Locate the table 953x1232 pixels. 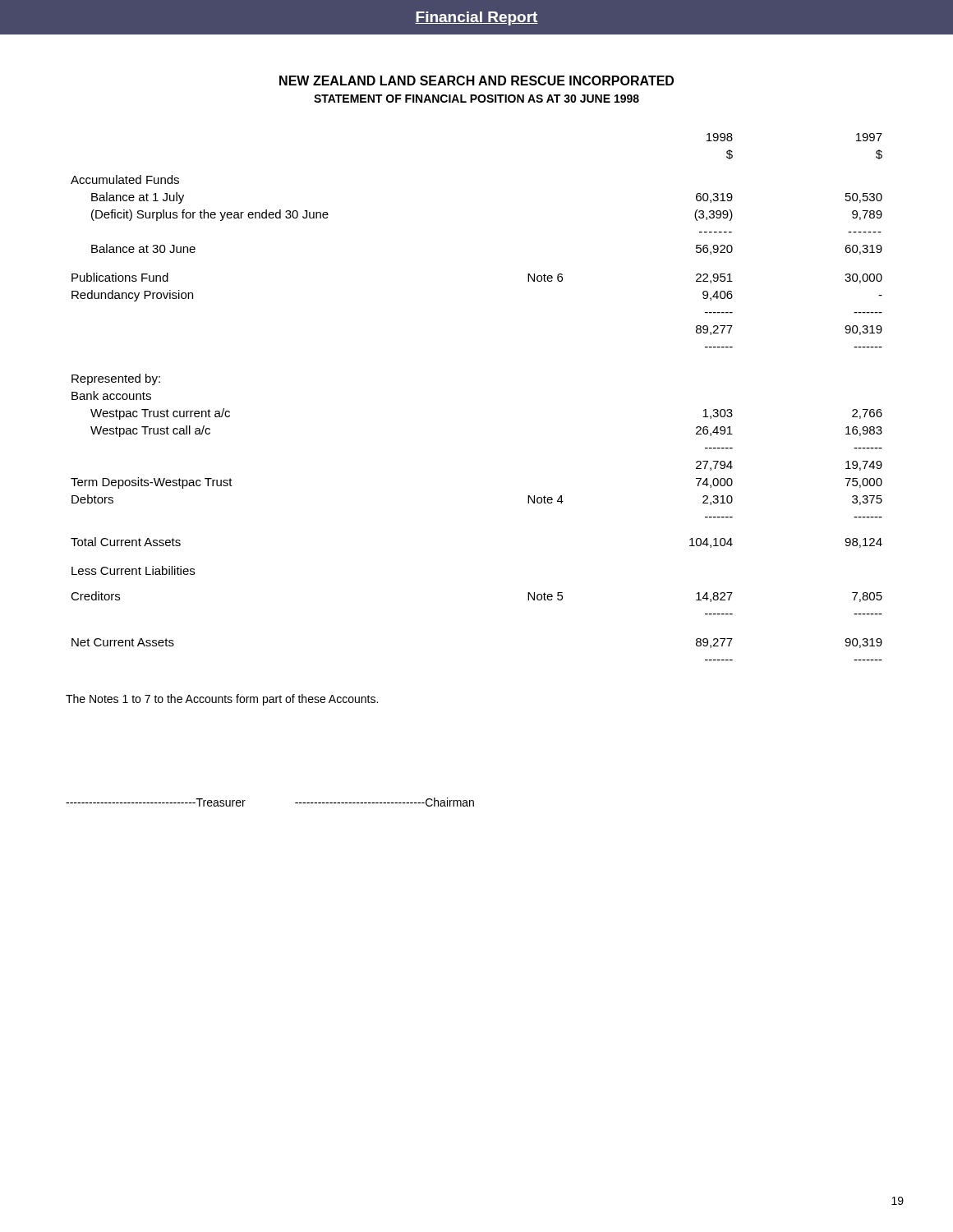pyautogui.click(x=476, y=398)
